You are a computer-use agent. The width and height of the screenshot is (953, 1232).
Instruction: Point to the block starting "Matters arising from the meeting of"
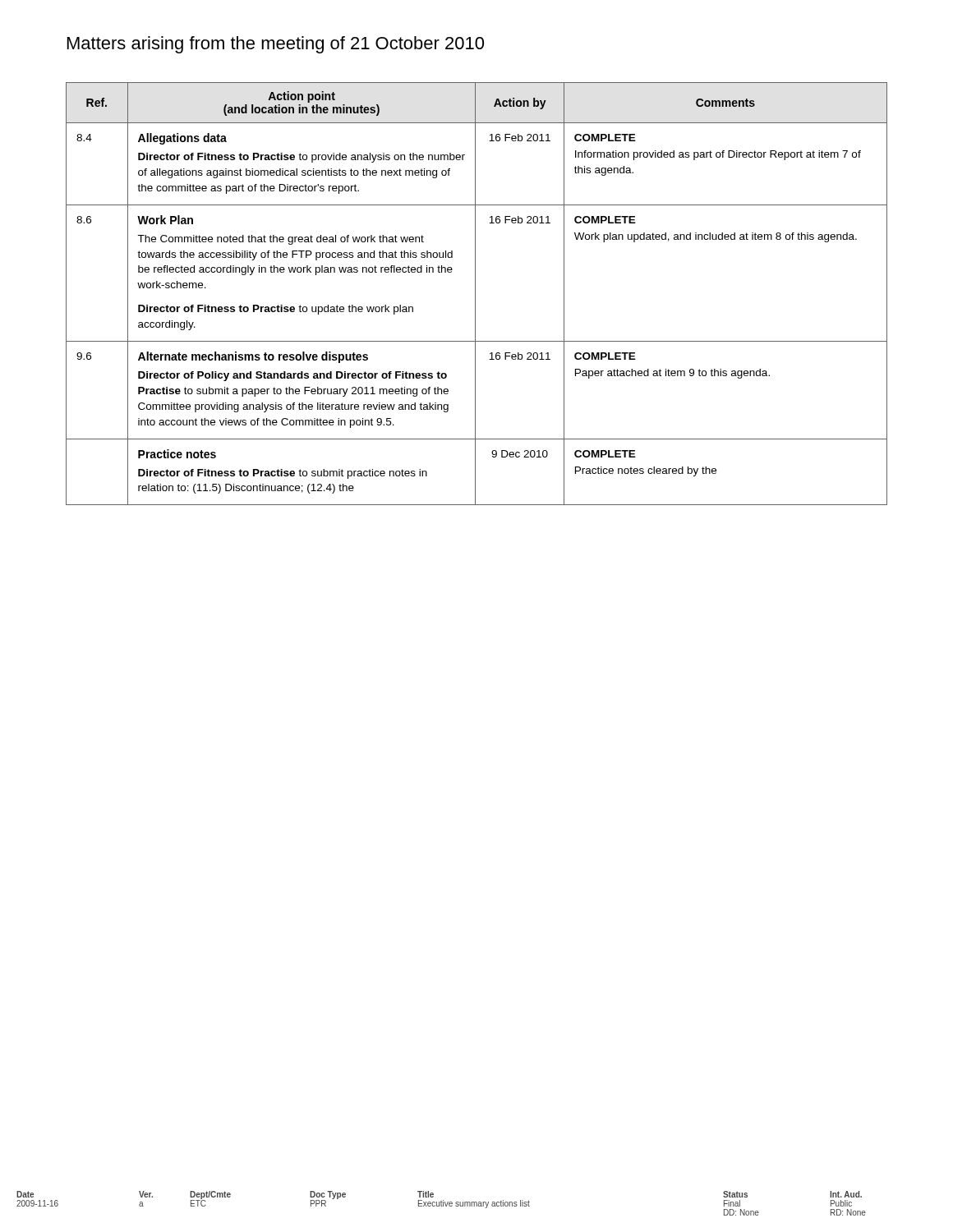[x=476, y=44]
